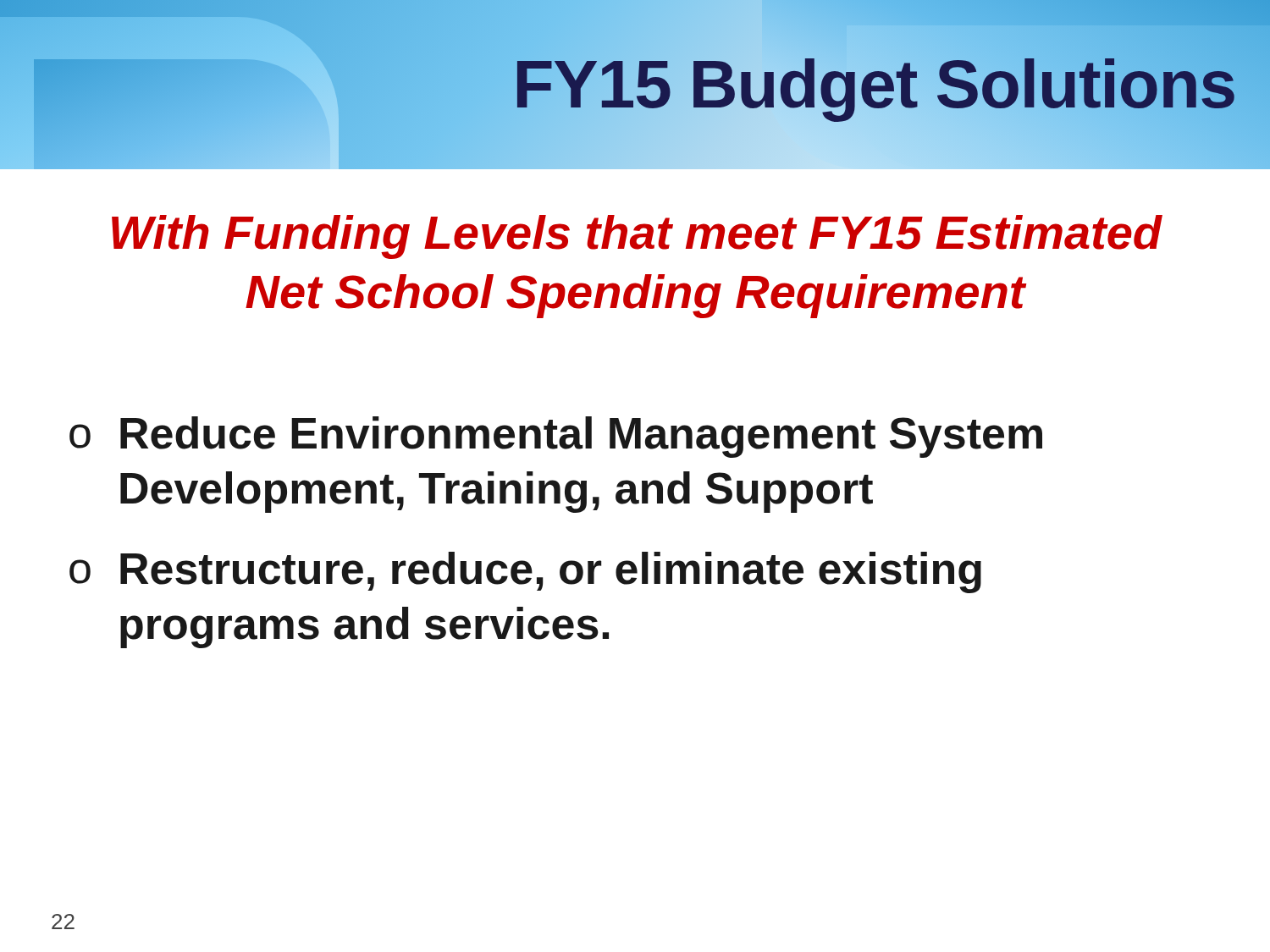Point to the block beginning "o Restructure, reduce, or eliminate existingprograms"
Screen dimensions: 952x1270
click(526, 597)
